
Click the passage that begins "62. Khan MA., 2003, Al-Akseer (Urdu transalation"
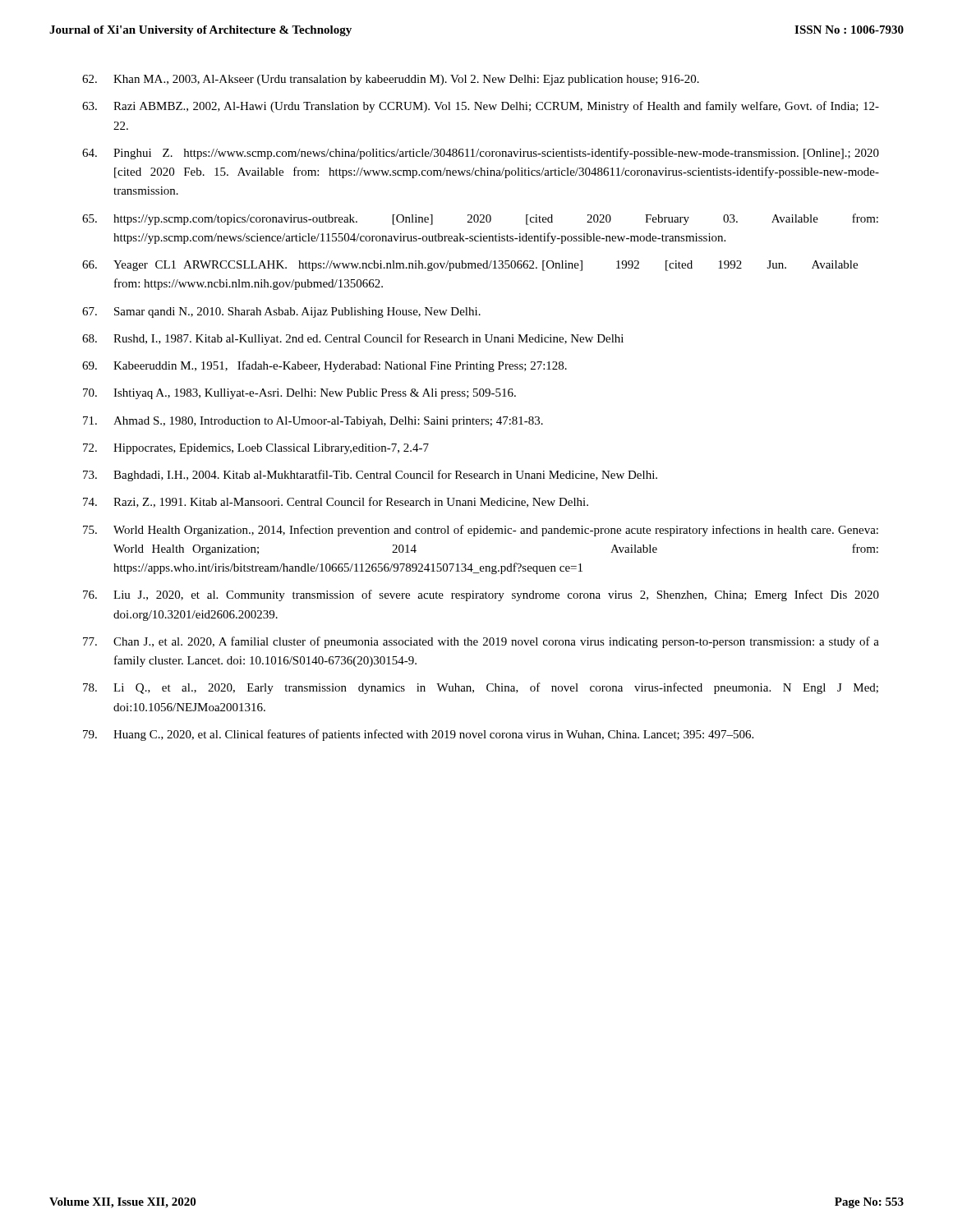coord(481,79)
